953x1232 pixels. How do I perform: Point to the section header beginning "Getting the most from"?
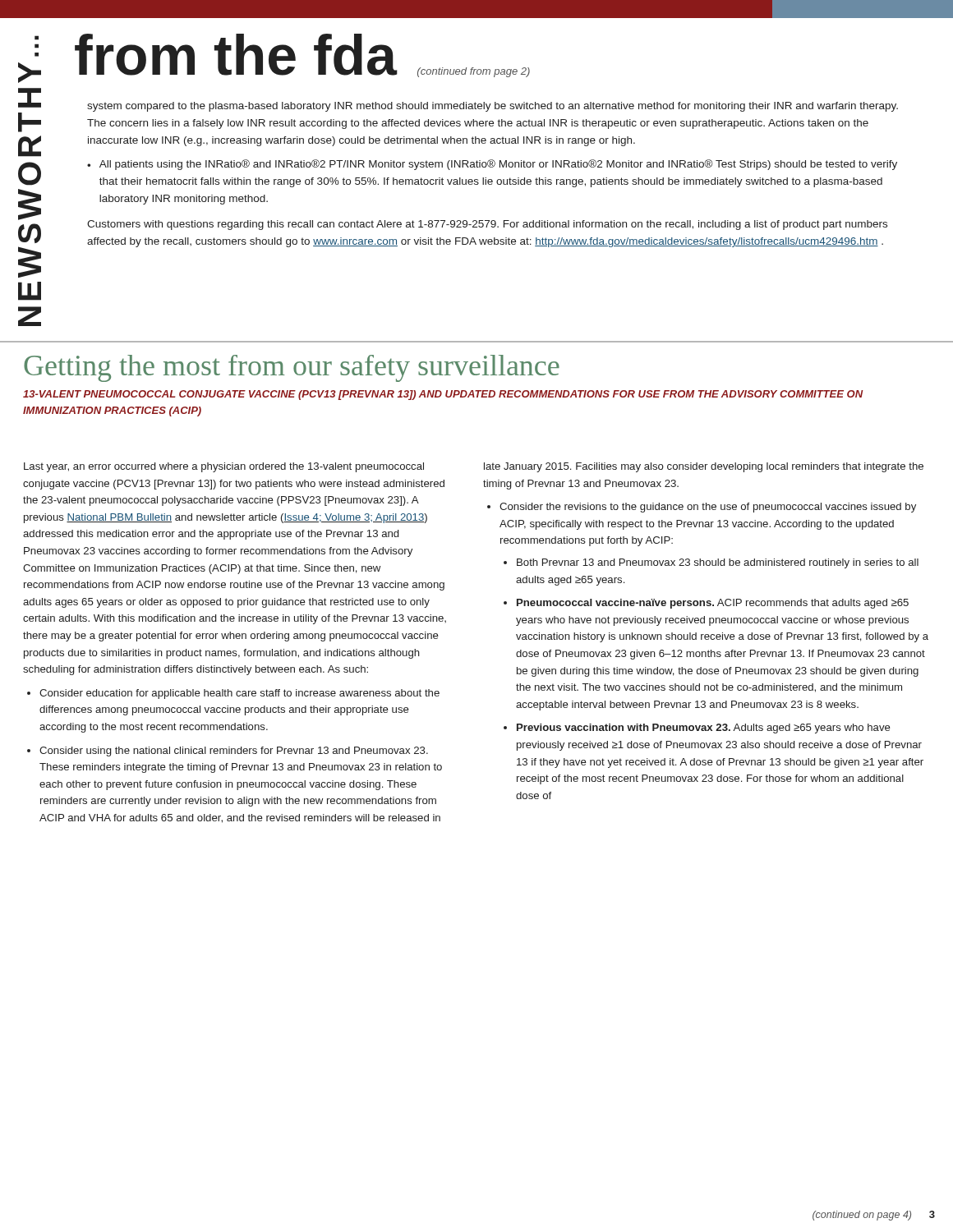click(292, 365)
